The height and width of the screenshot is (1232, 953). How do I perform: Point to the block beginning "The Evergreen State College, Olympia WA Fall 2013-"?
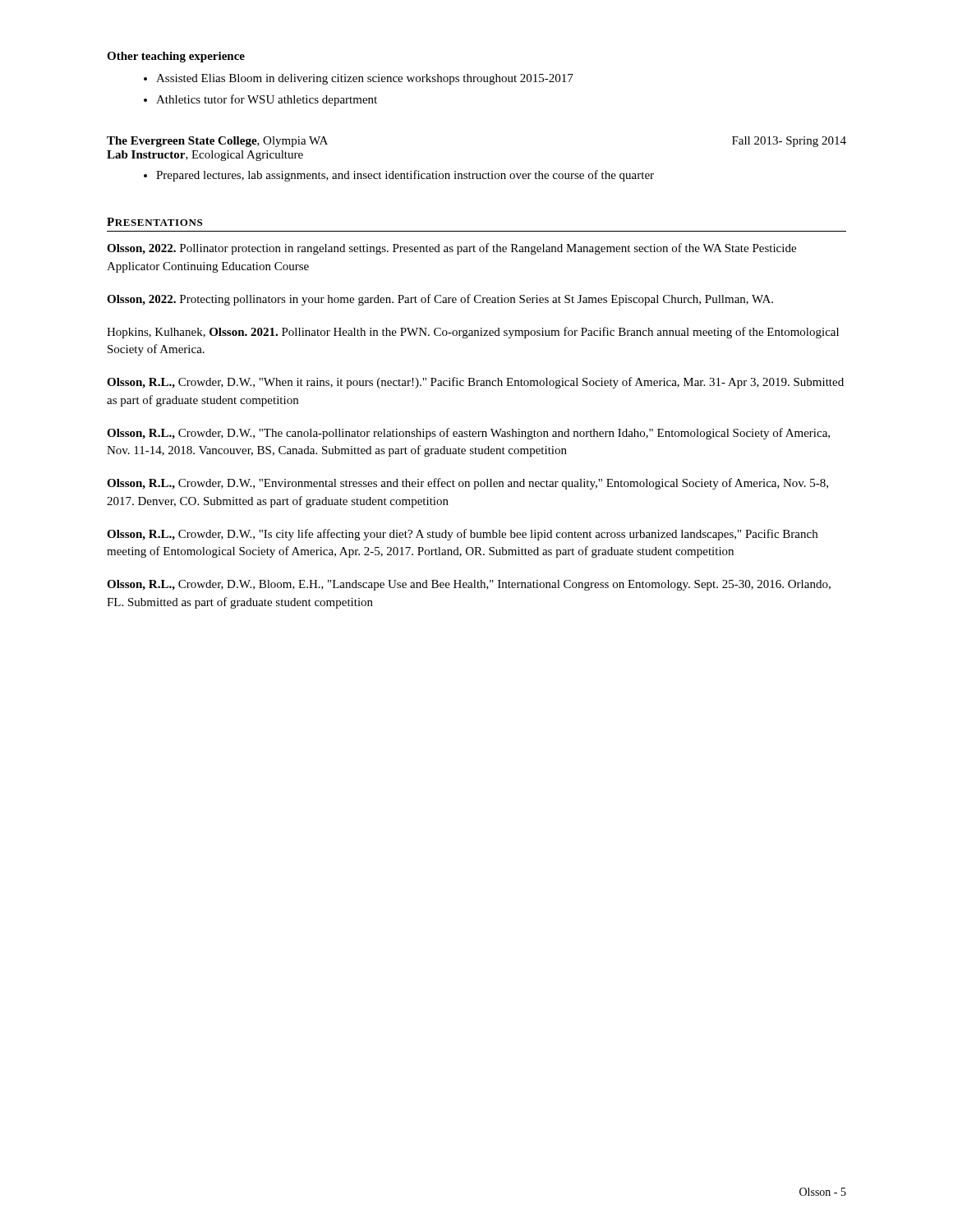[221, 142]
